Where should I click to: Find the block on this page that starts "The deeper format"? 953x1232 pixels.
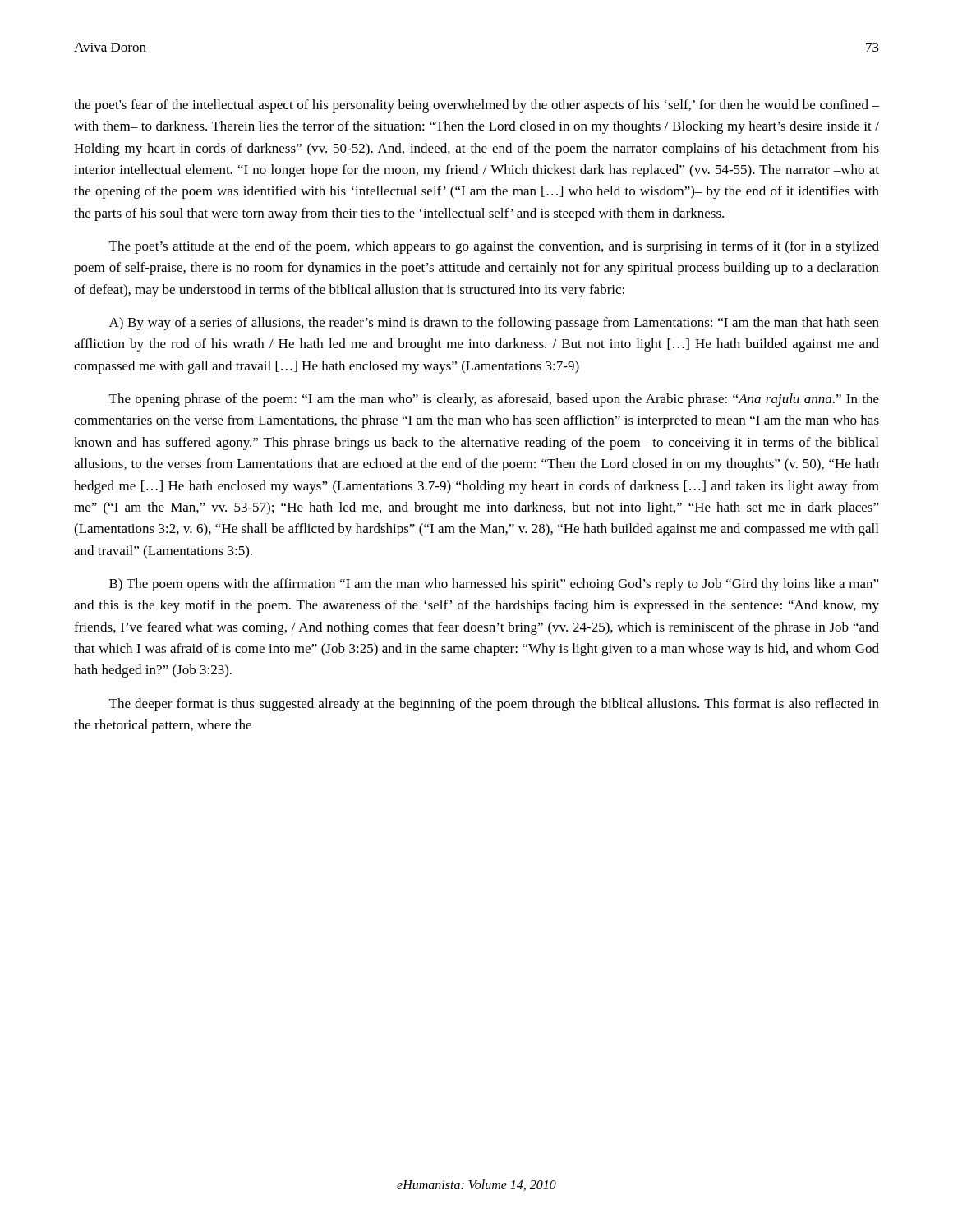pyautogui.click(x=476, y=714)
